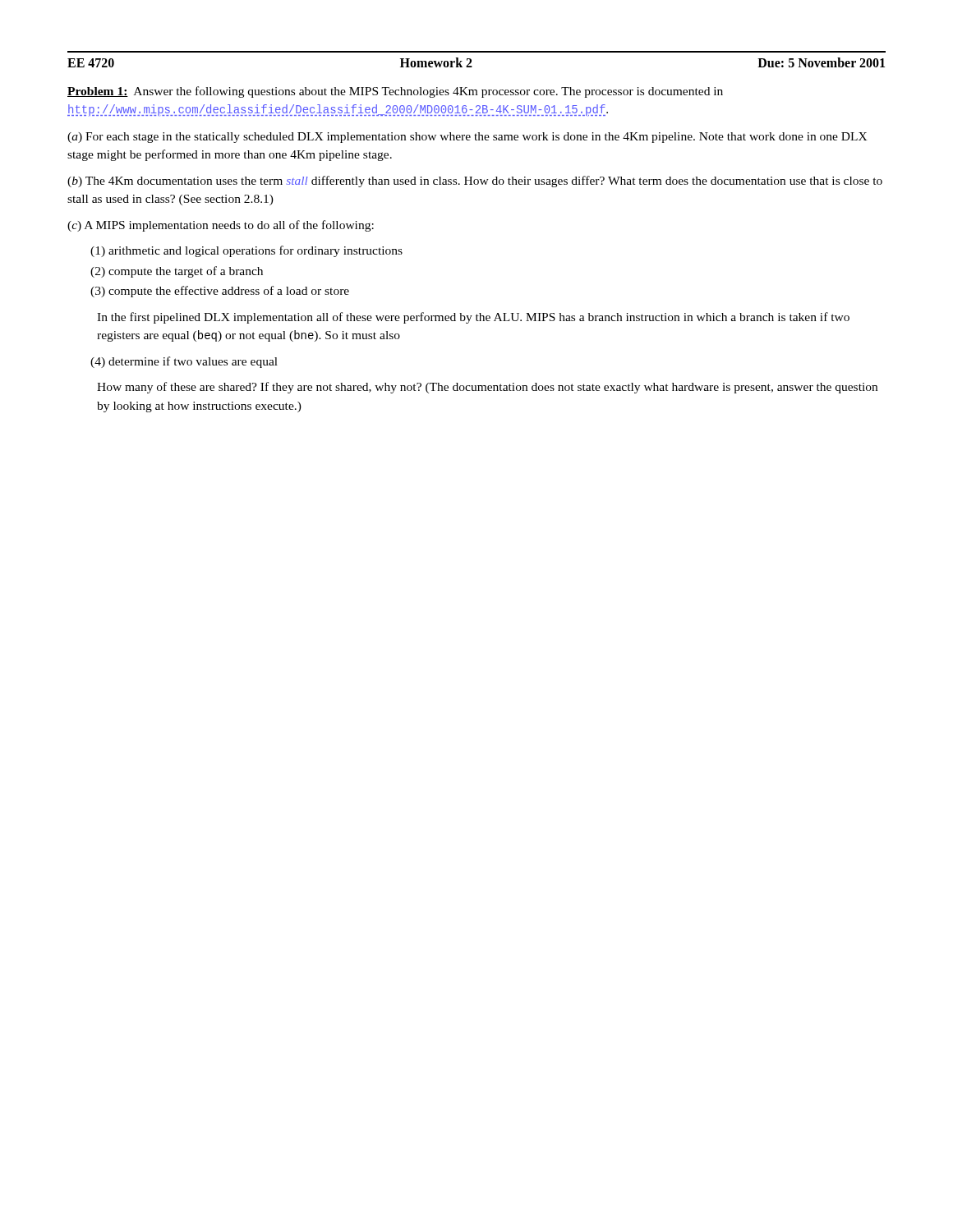
Task: Find the passage starting "(b) The 4Km documentation uses"
Action: (475, 189)
